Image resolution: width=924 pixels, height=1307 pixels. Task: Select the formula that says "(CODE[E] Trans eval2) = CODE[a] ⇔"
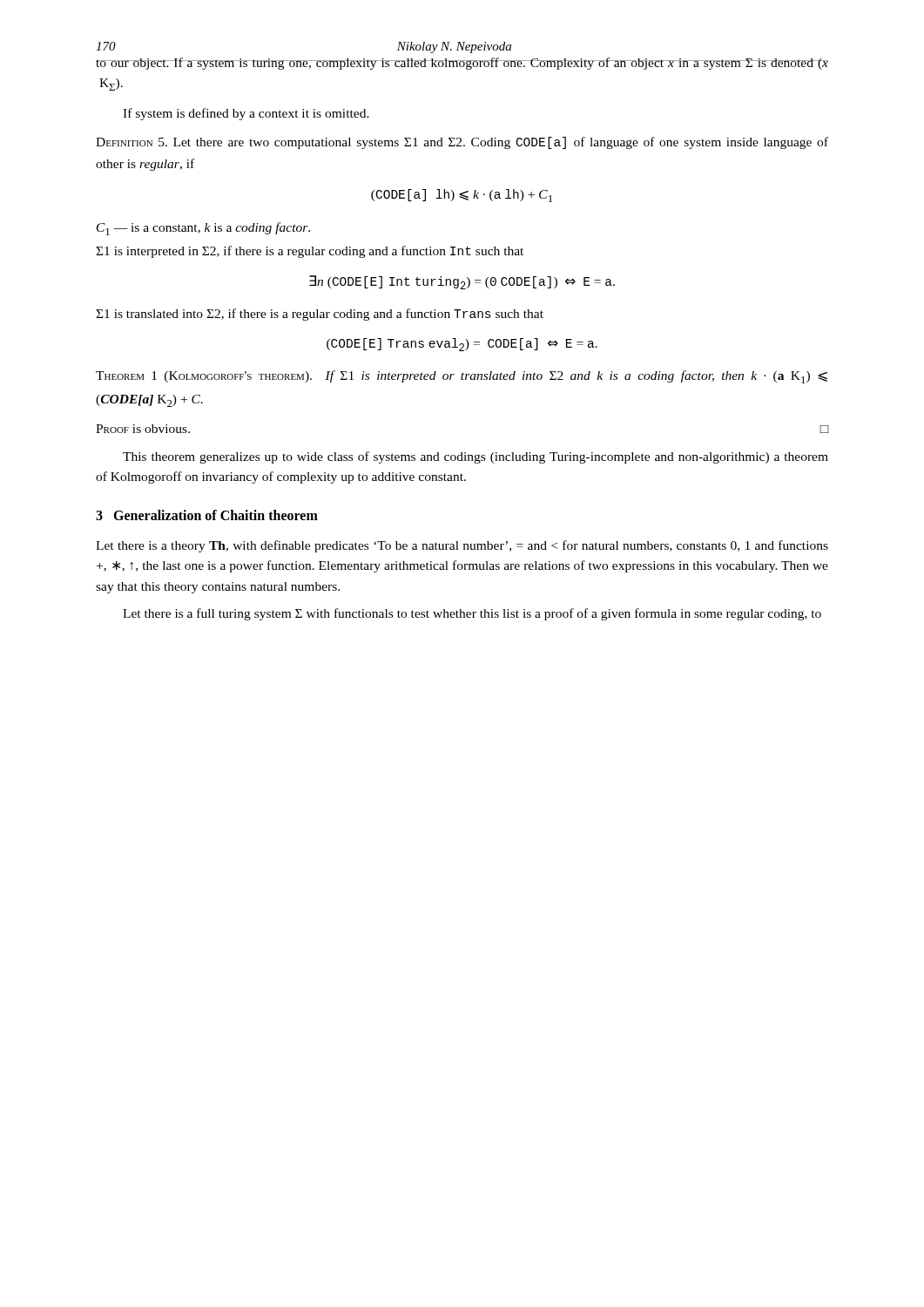[462, 345]
